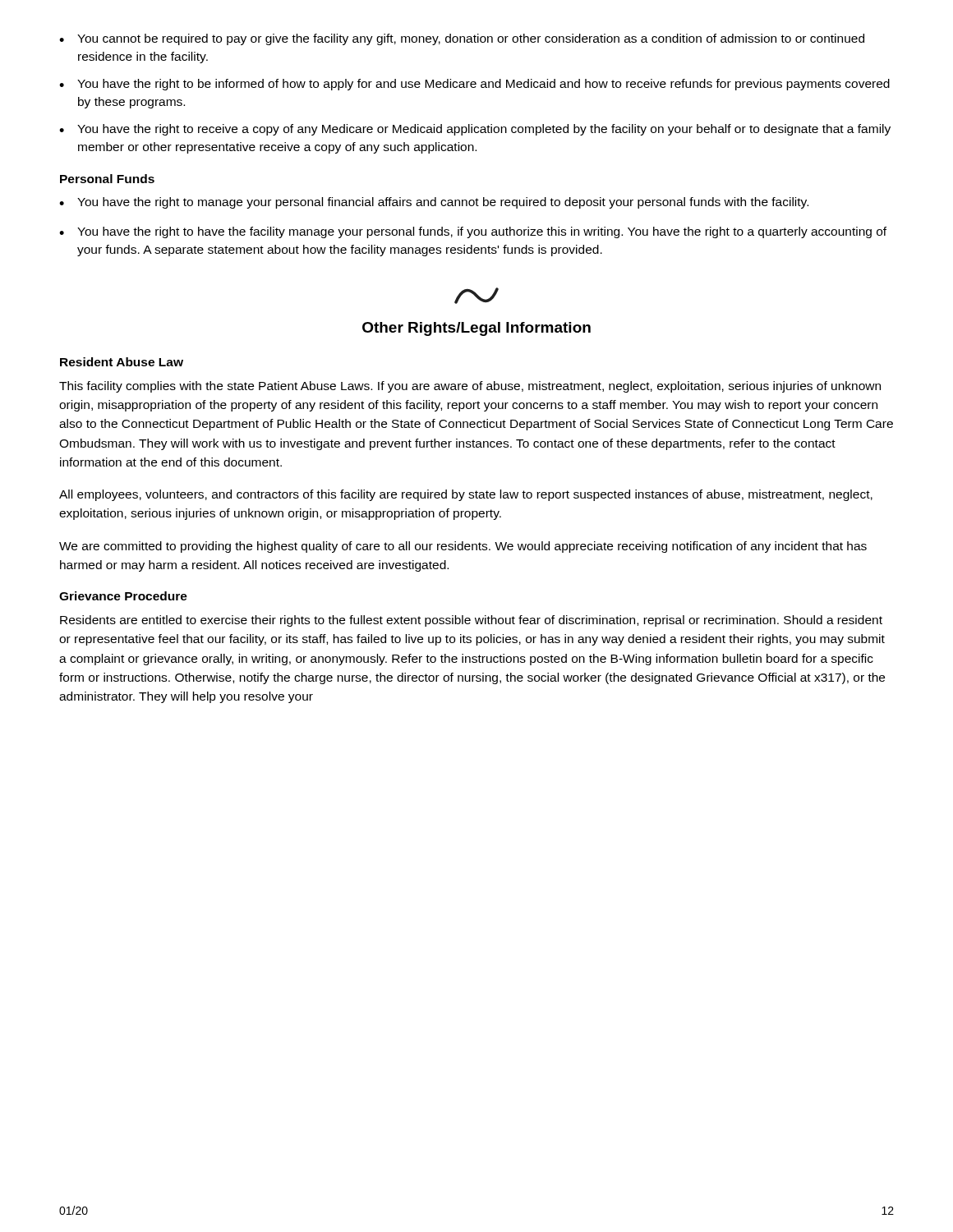Image resolution: width=953 pixels, height=1232 pixels.
Task: Select the region starting "• You cannot be required to pay"
Action: (476, 48)
